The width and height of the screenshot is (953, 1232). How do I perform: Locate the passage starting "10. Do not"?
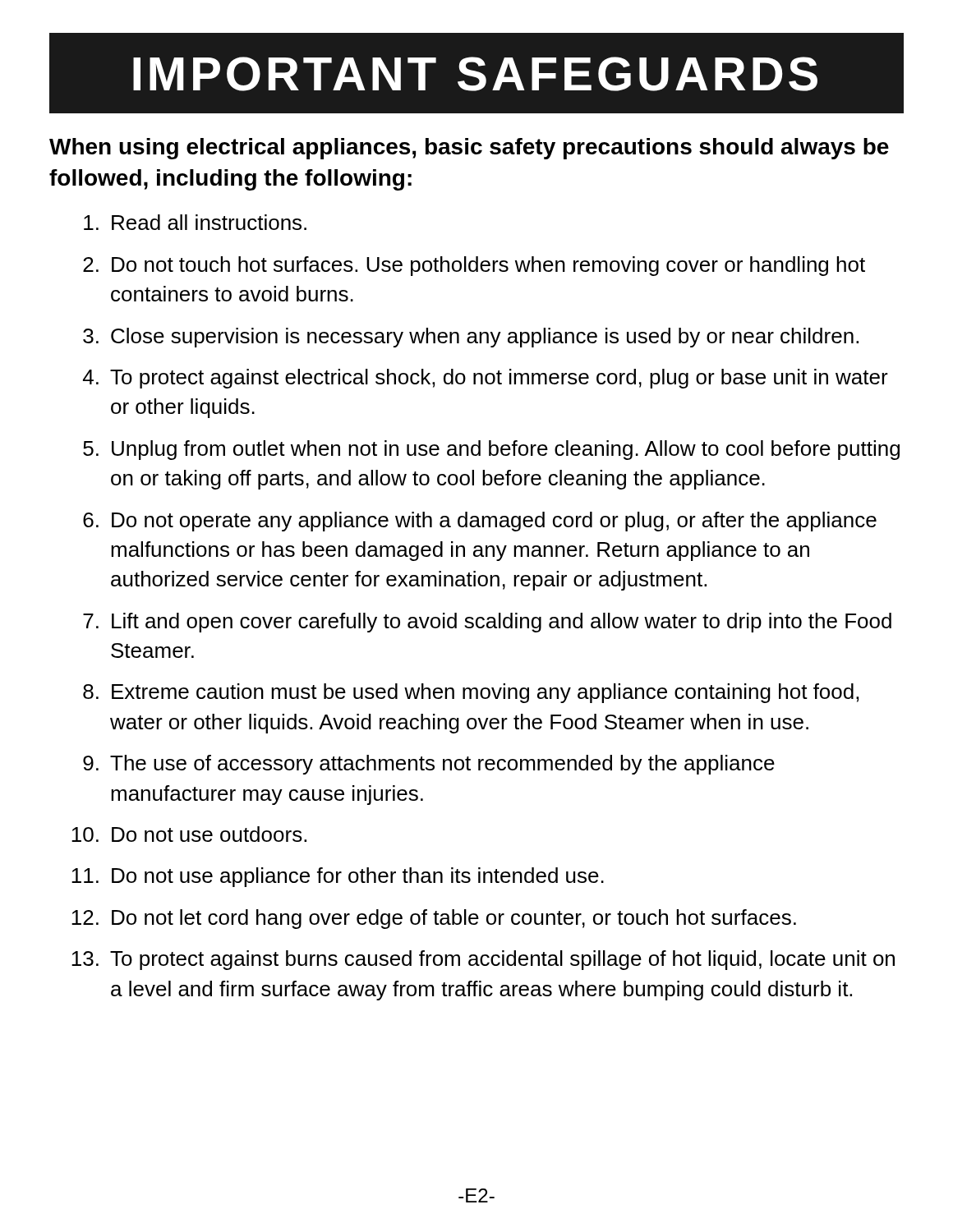[x=189, y=834]
